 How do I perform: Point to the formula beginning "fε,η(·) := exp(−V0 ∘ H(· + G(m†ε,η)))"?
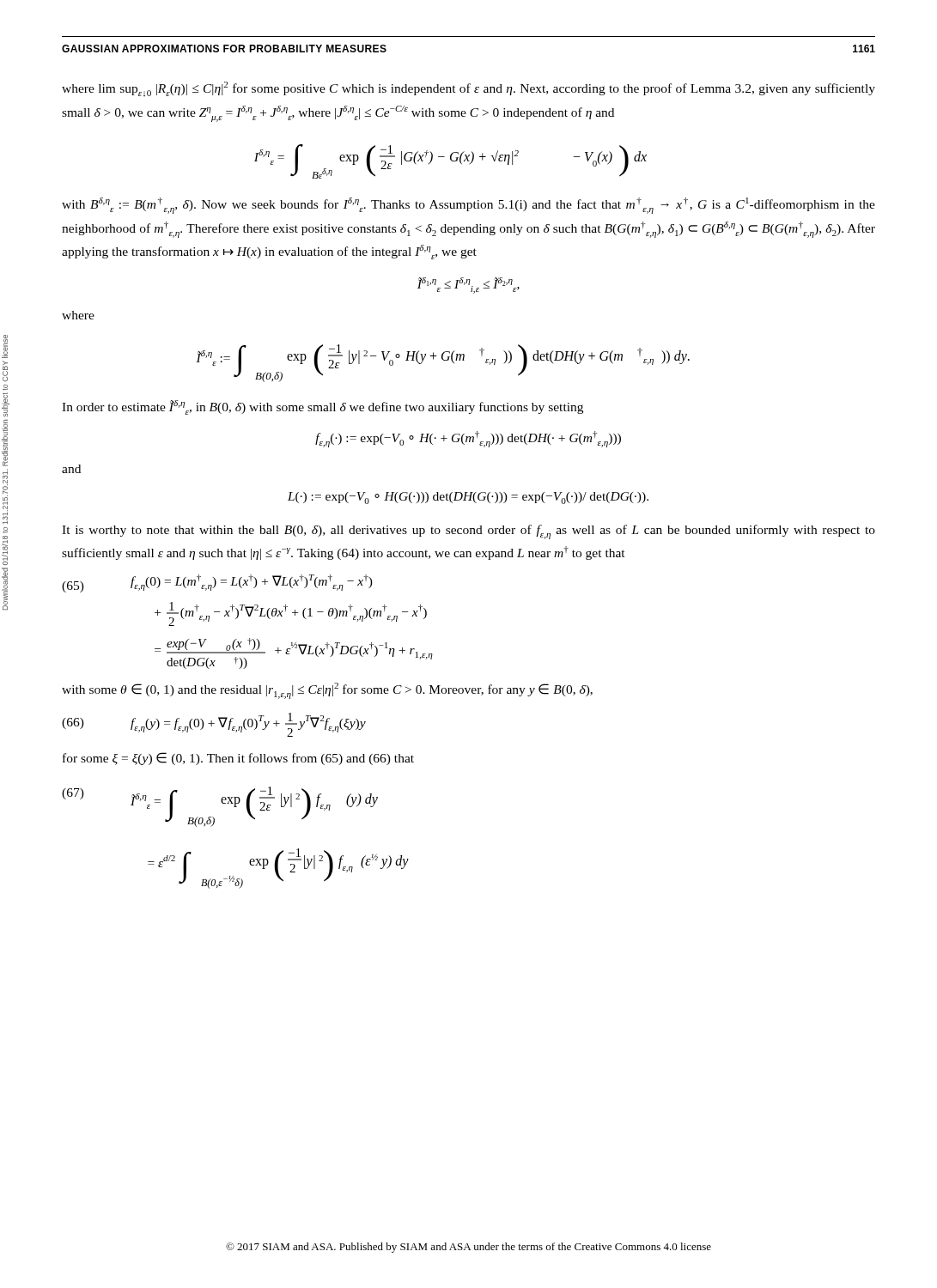click(x=468, y=438)
